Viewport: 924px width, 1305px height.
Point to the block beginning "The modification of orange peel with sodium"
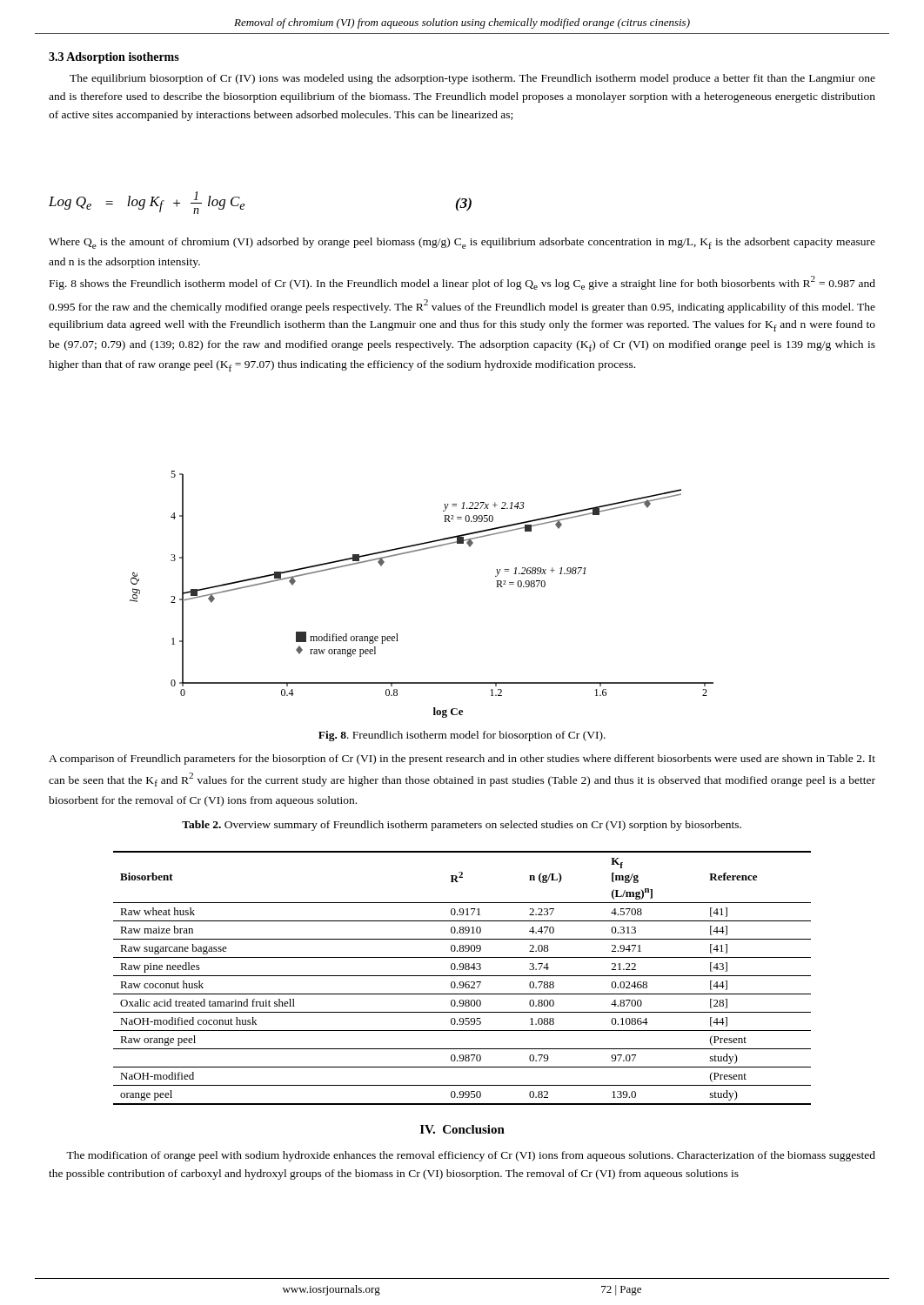[x=462, y=1164]
